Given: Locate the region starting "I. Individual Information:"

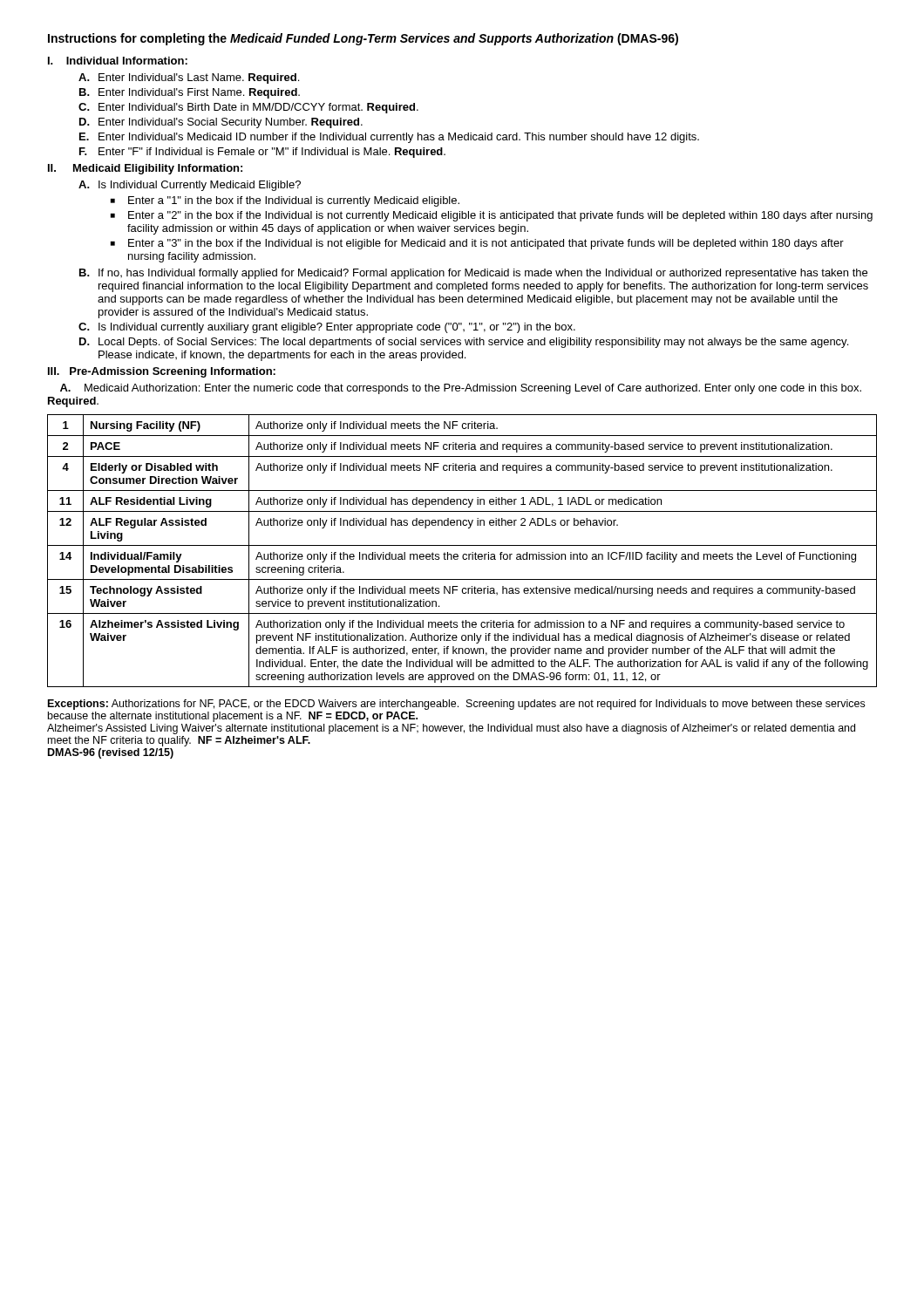Looking at the screenshot, I should point(118,61).
